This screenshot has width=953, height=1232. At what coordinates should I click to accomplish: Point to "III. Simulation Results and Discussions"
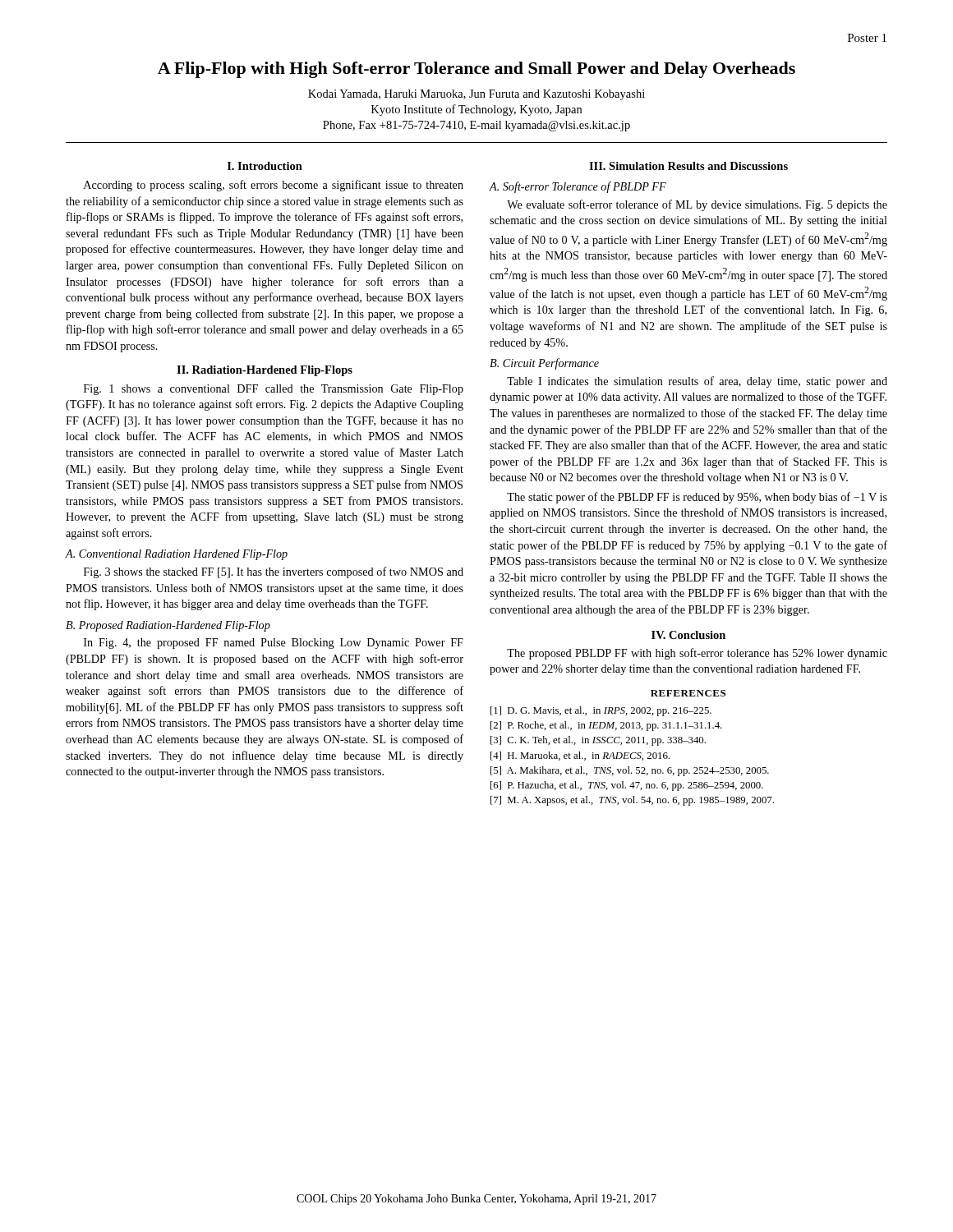(x=688, y=166)
